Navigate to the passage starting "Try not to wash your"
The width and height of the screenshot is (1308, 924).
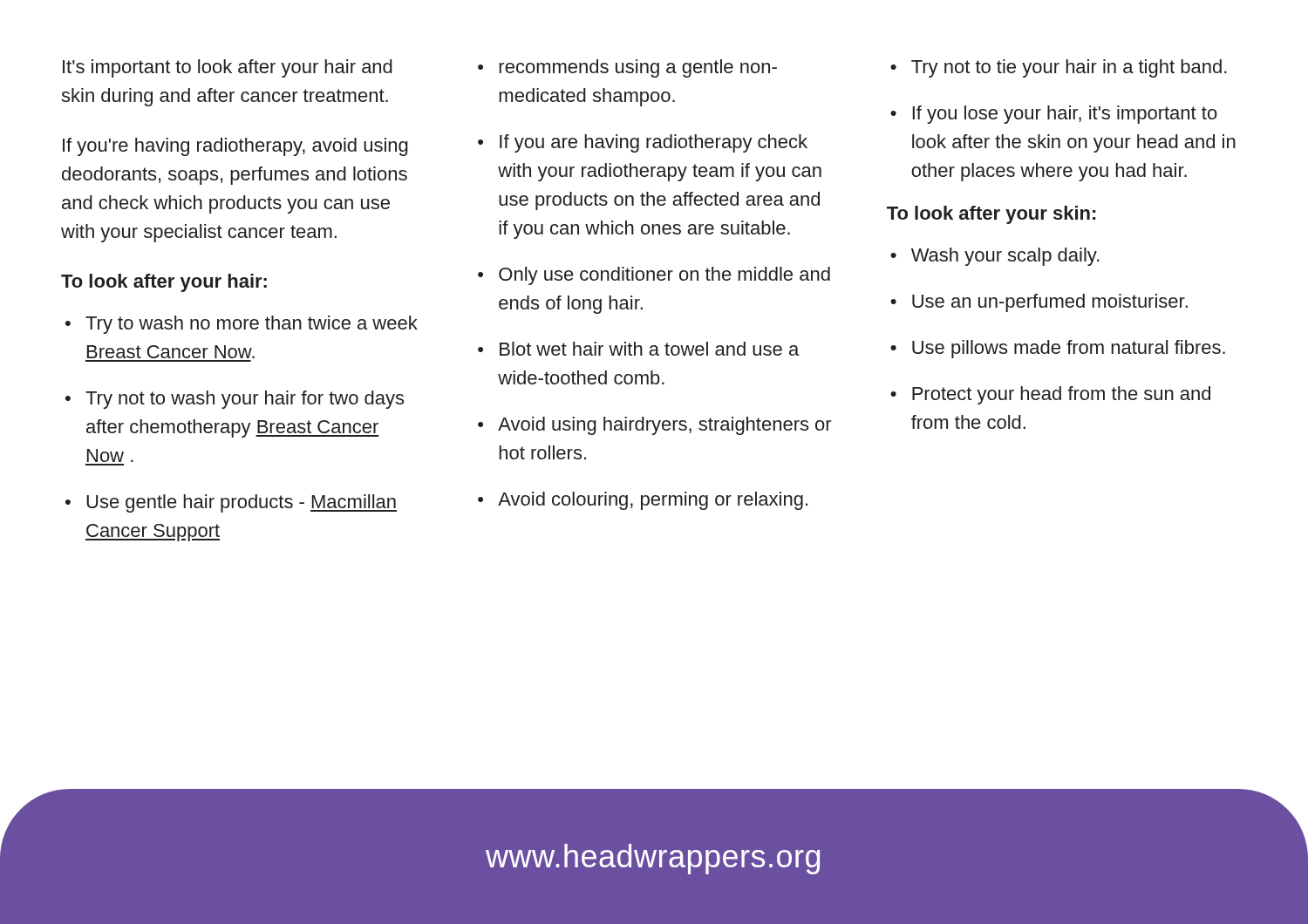coord(245,427)
